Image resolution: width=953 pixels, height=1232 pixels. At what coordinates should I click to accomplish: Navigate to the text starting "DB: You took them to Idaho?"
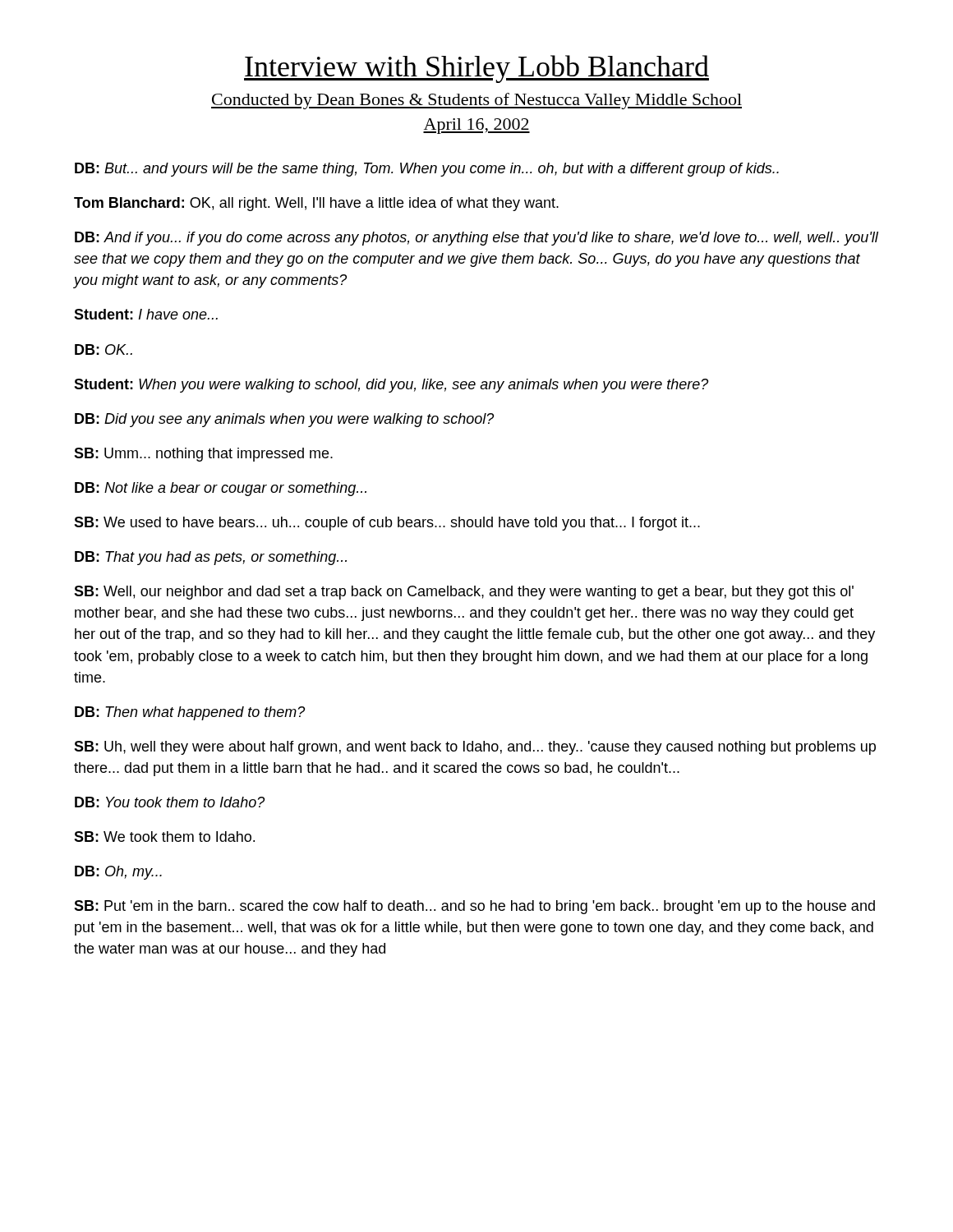pos(169,802)
